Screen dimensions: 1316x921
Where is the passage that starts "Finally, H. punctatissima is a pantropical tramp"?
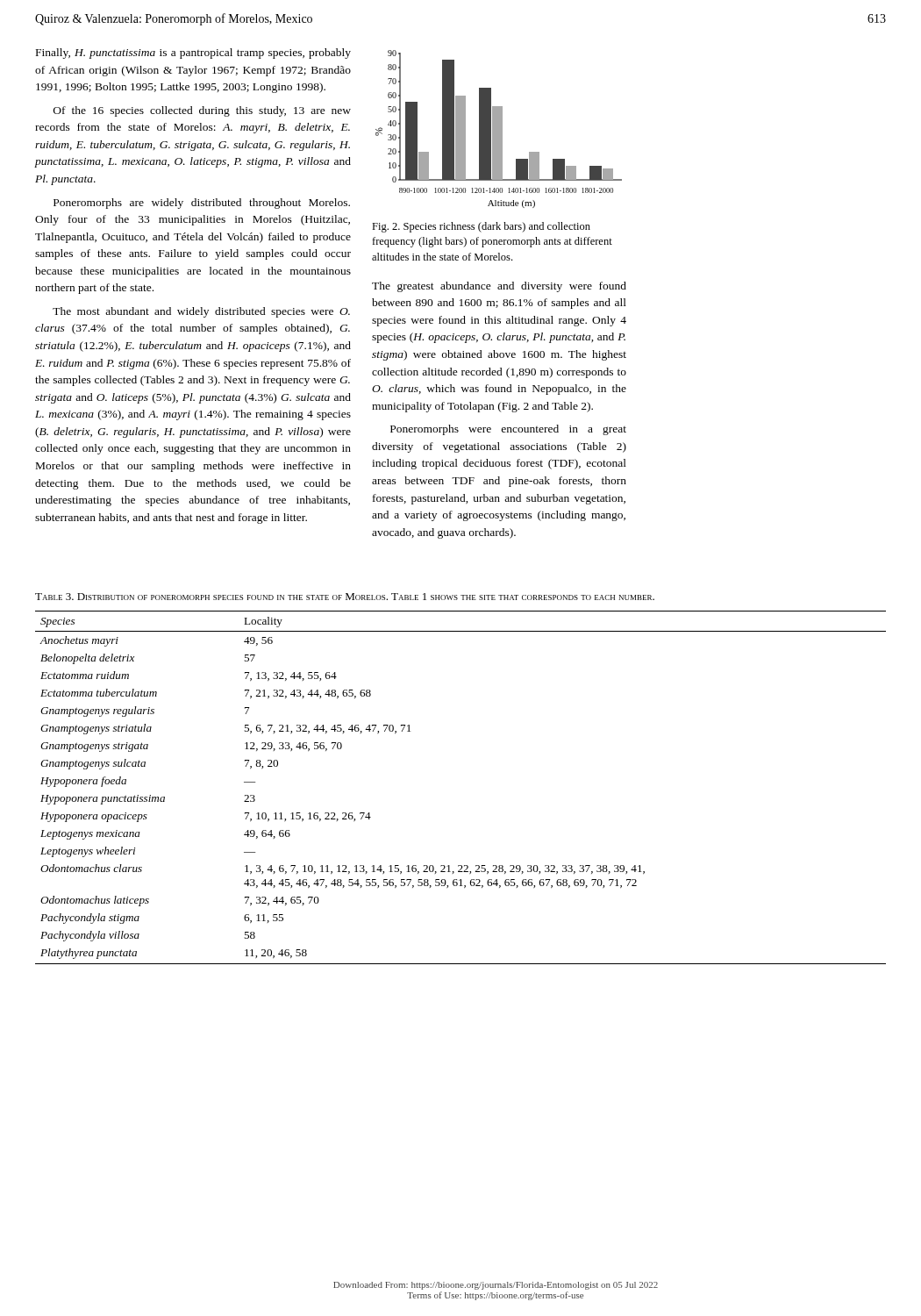193,285
